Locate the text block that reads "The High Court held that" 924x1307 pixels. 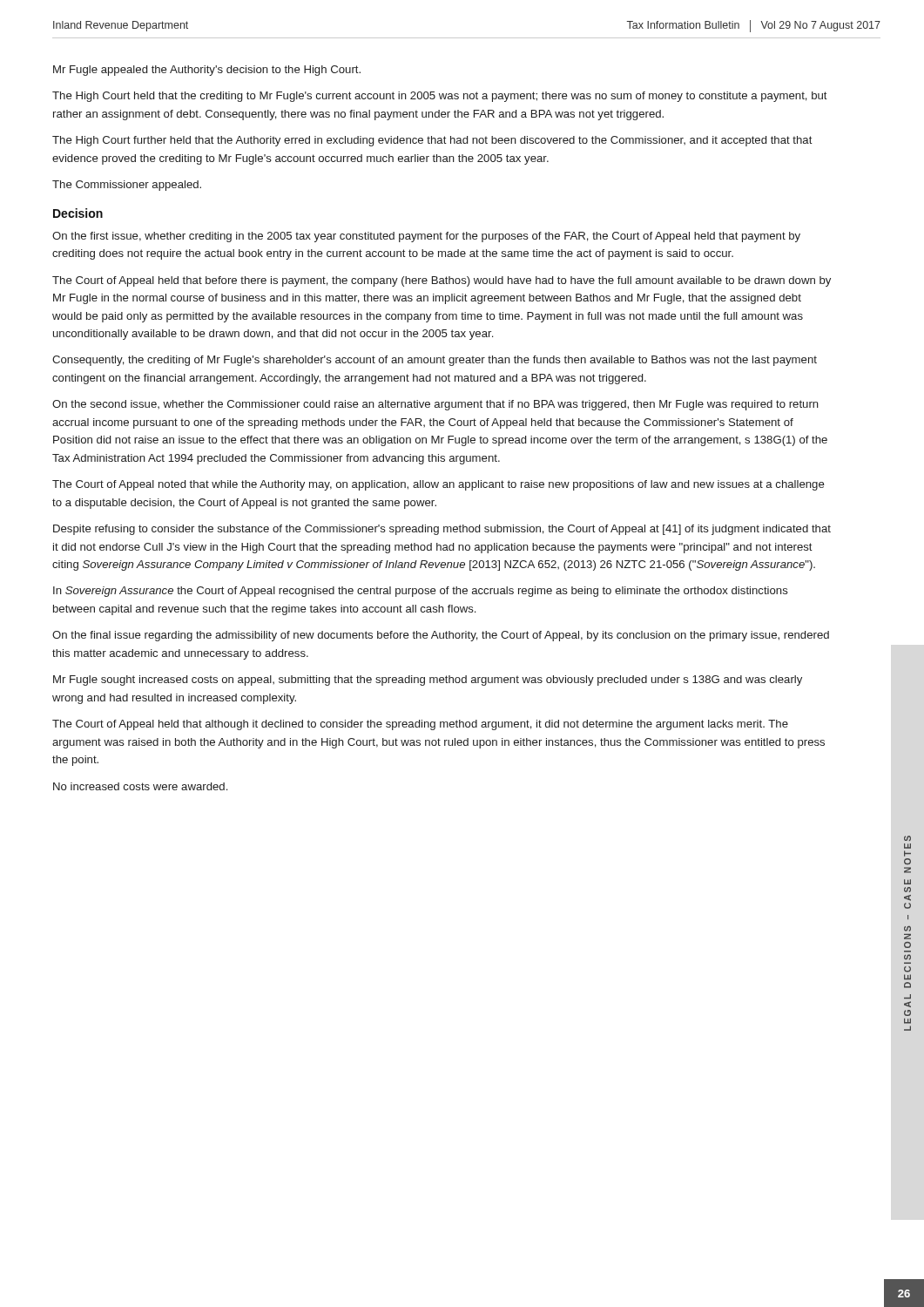point(440,105)
